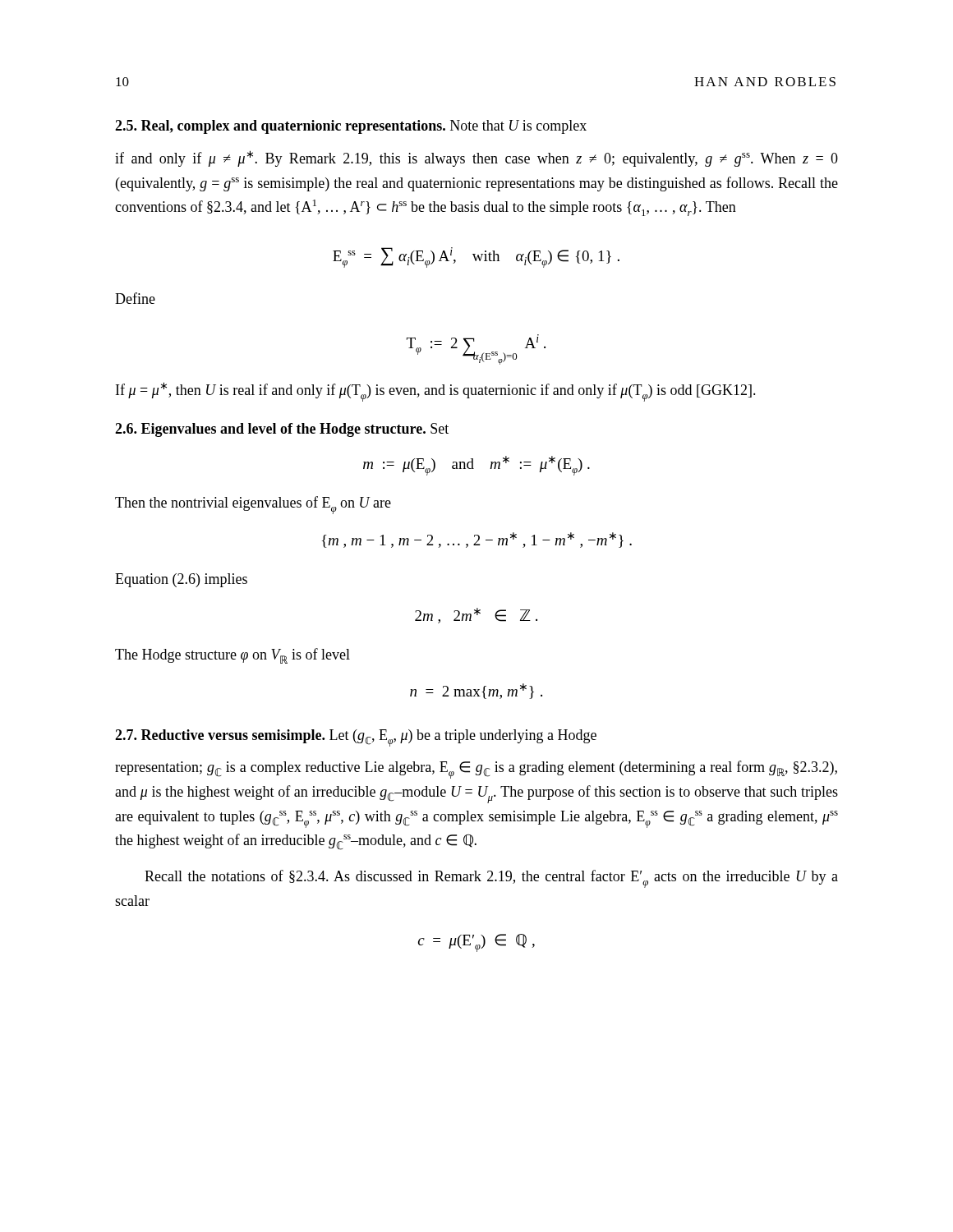Screen dimensions: 1232x953
Task: Find "n = 2 max{m, m∗} ." on this page
Action: click(x=476, y=690)
